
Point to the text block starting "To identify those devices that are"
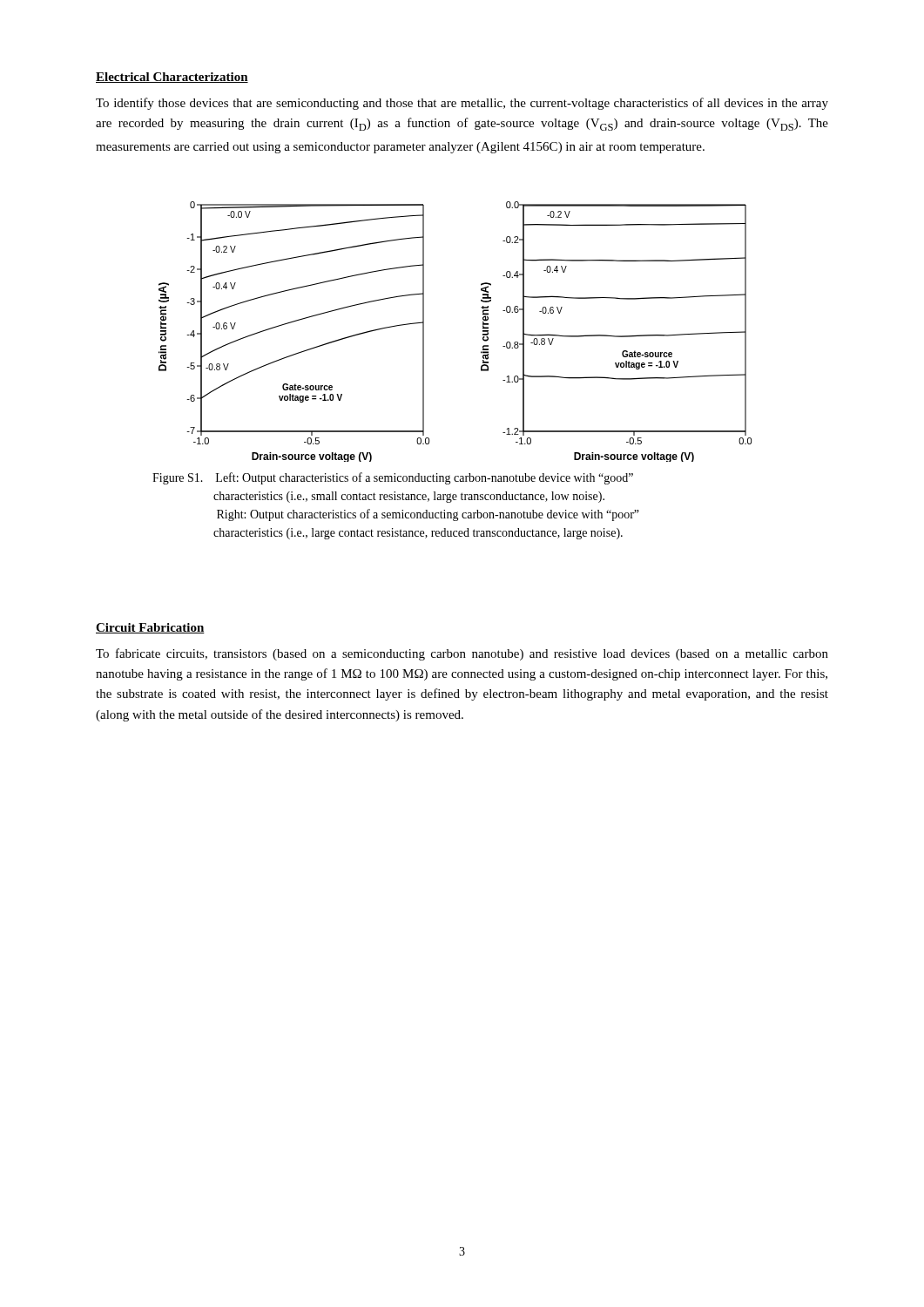pos(462,124)
